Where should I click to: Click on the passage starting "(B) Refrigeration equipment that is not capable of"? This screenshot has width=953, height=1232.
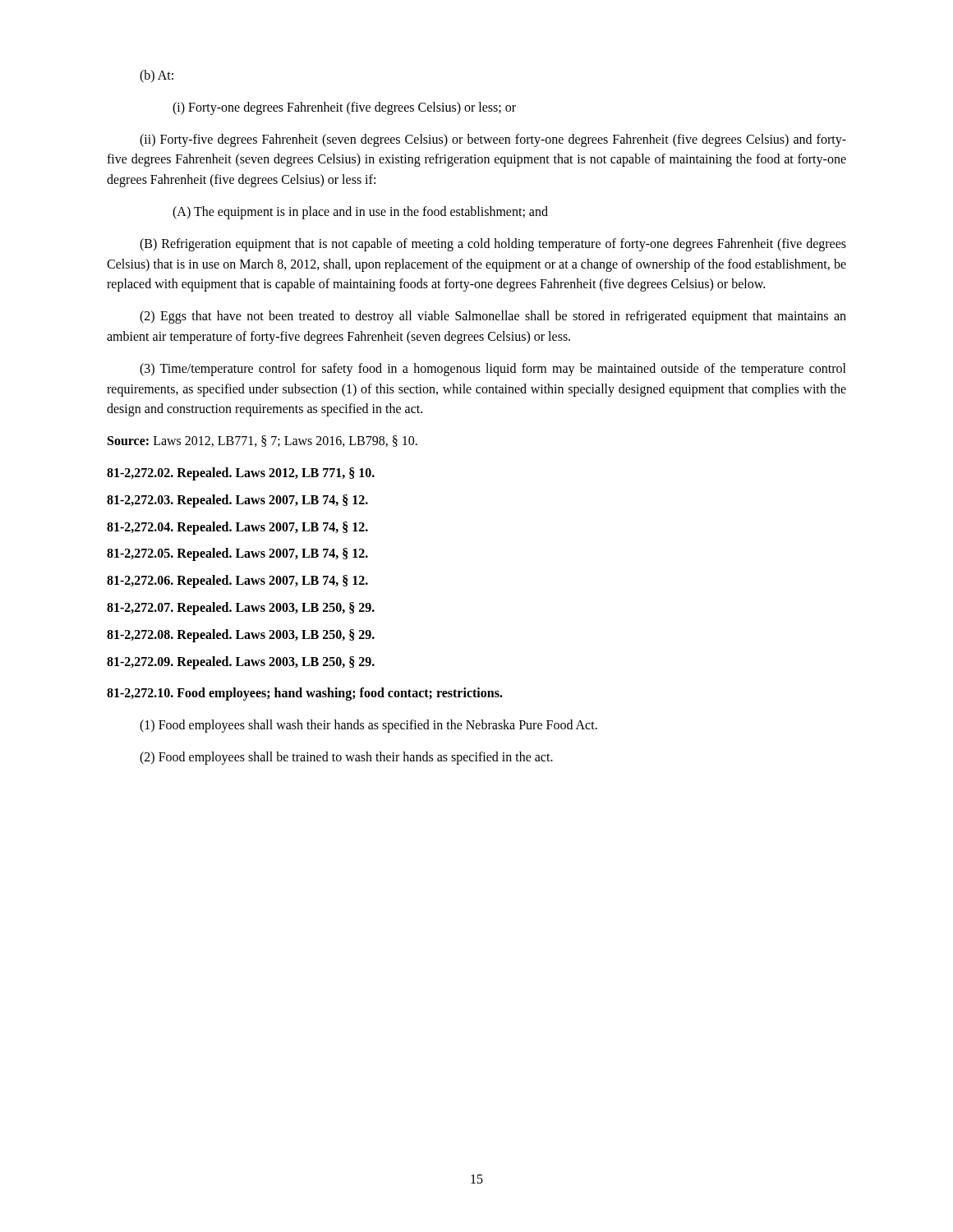476,264
